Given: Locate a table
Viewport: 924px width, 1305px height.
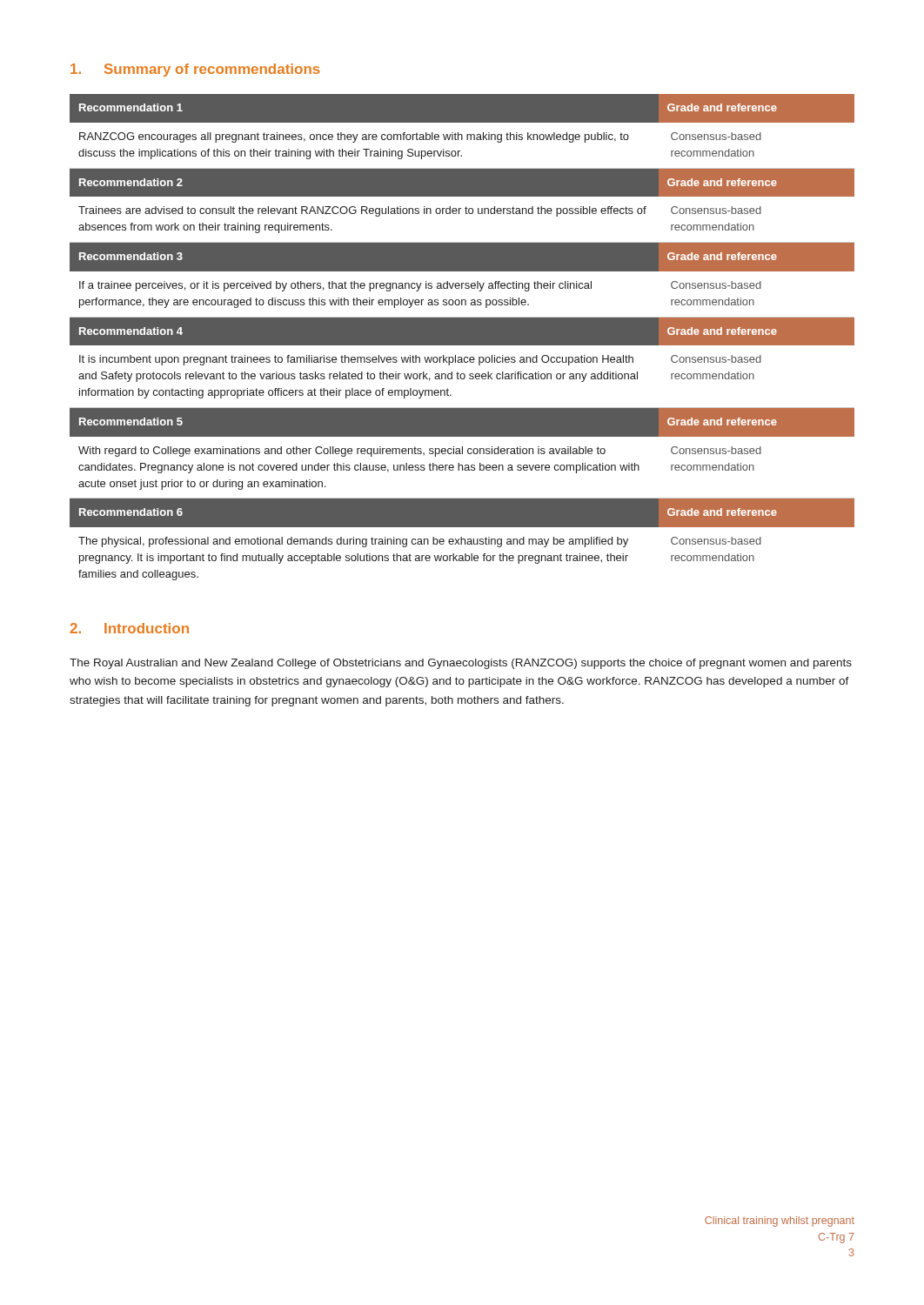Looking at the screenshot, I should click(x=462, y=341).
